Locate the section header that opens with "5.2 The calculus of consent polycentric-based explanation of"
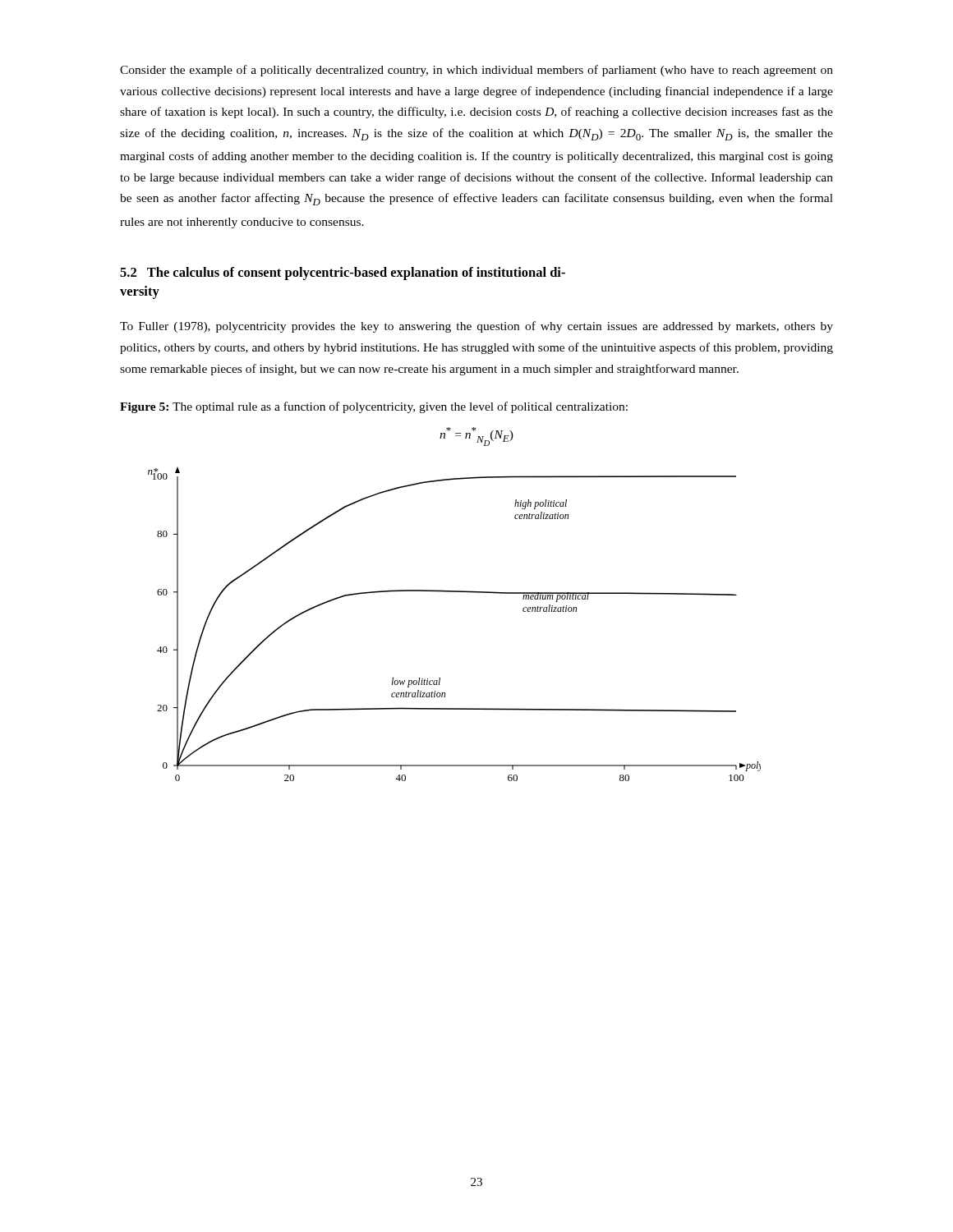The image size is (953, 1232). pos(343,282)
